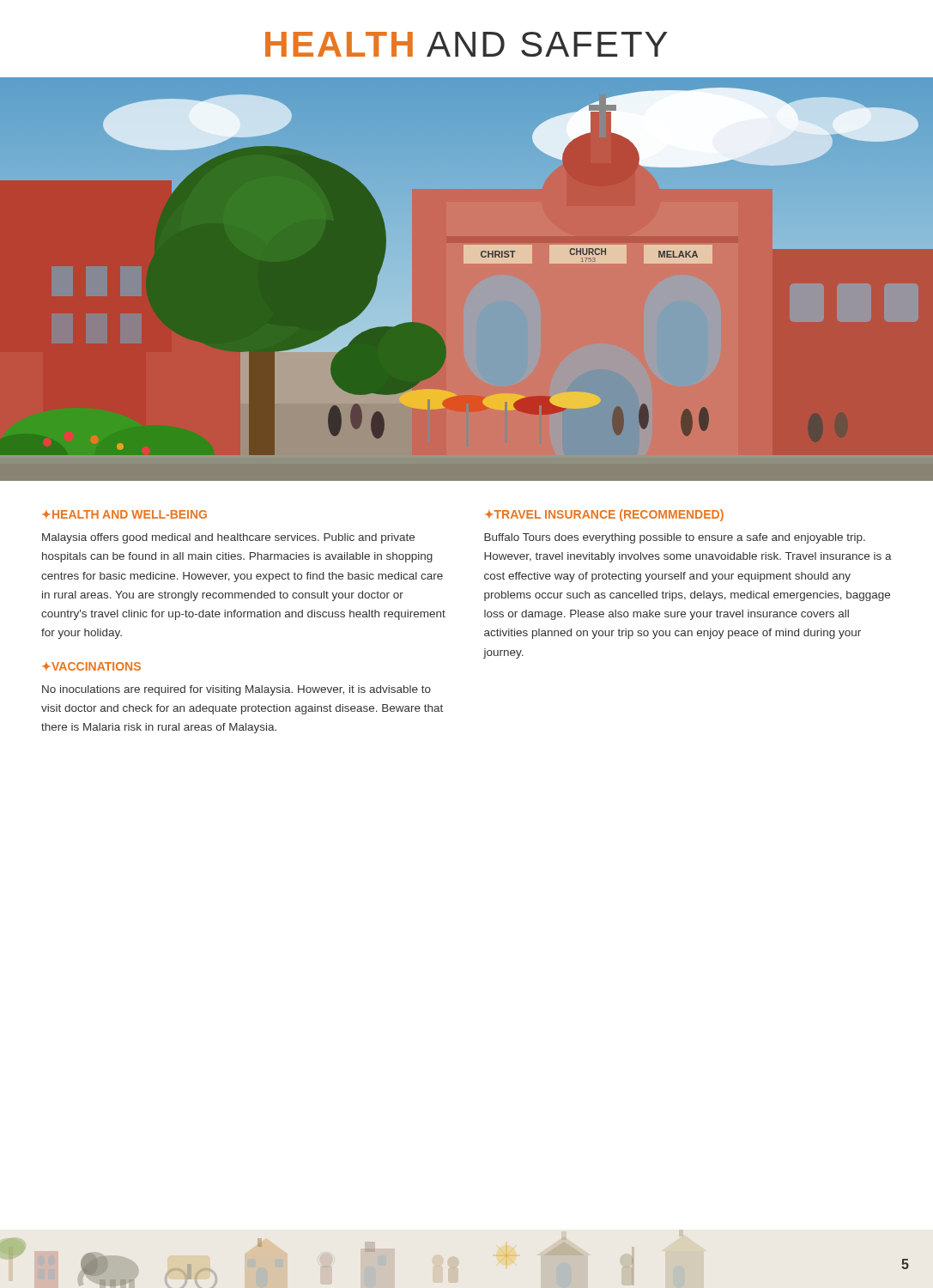Find the text block that says "No inoculations are required for"

pos(242,708)
